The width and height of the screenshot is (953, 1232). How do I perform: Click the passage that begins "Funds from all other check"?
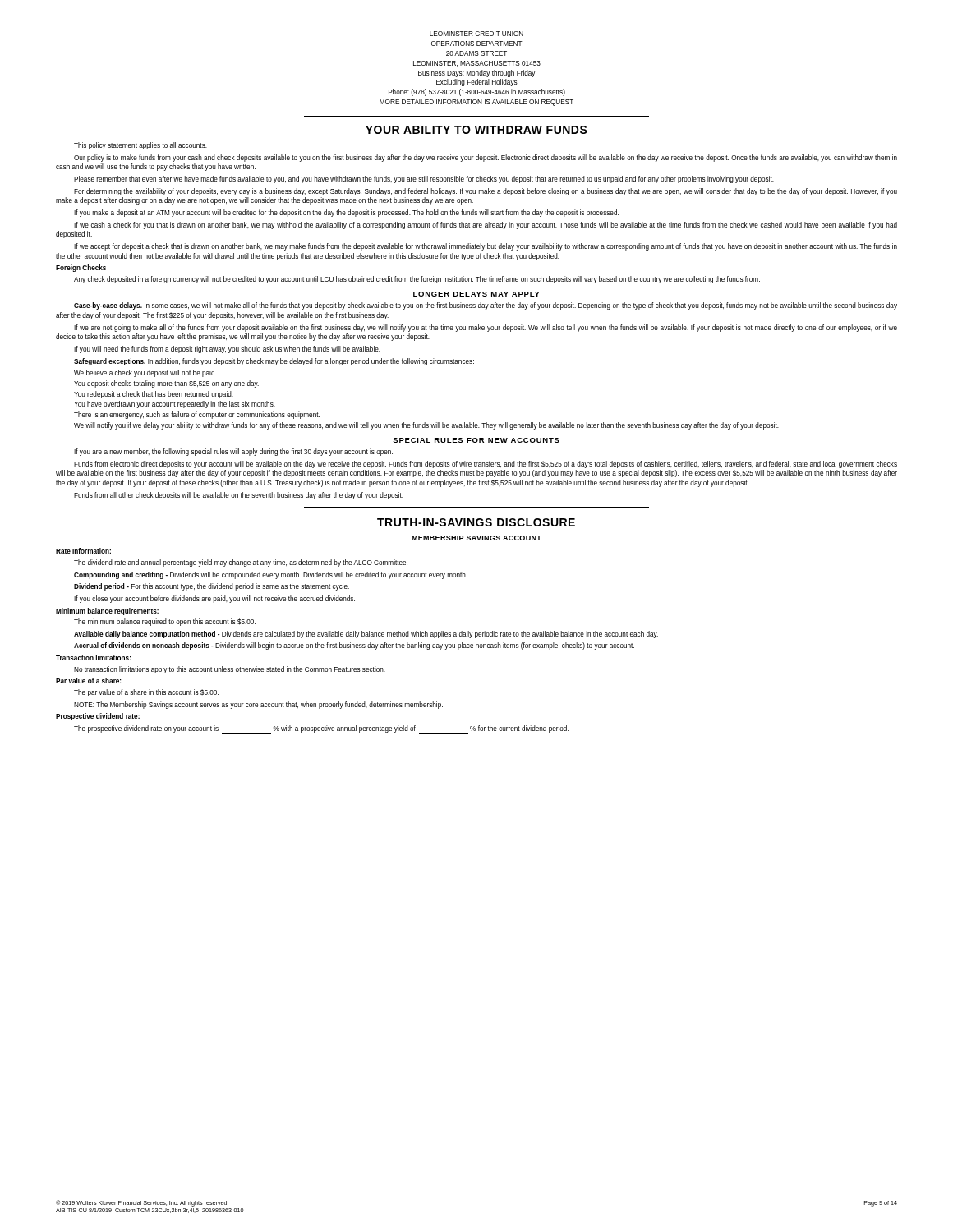pyautogui.click(x=476, y=496)
